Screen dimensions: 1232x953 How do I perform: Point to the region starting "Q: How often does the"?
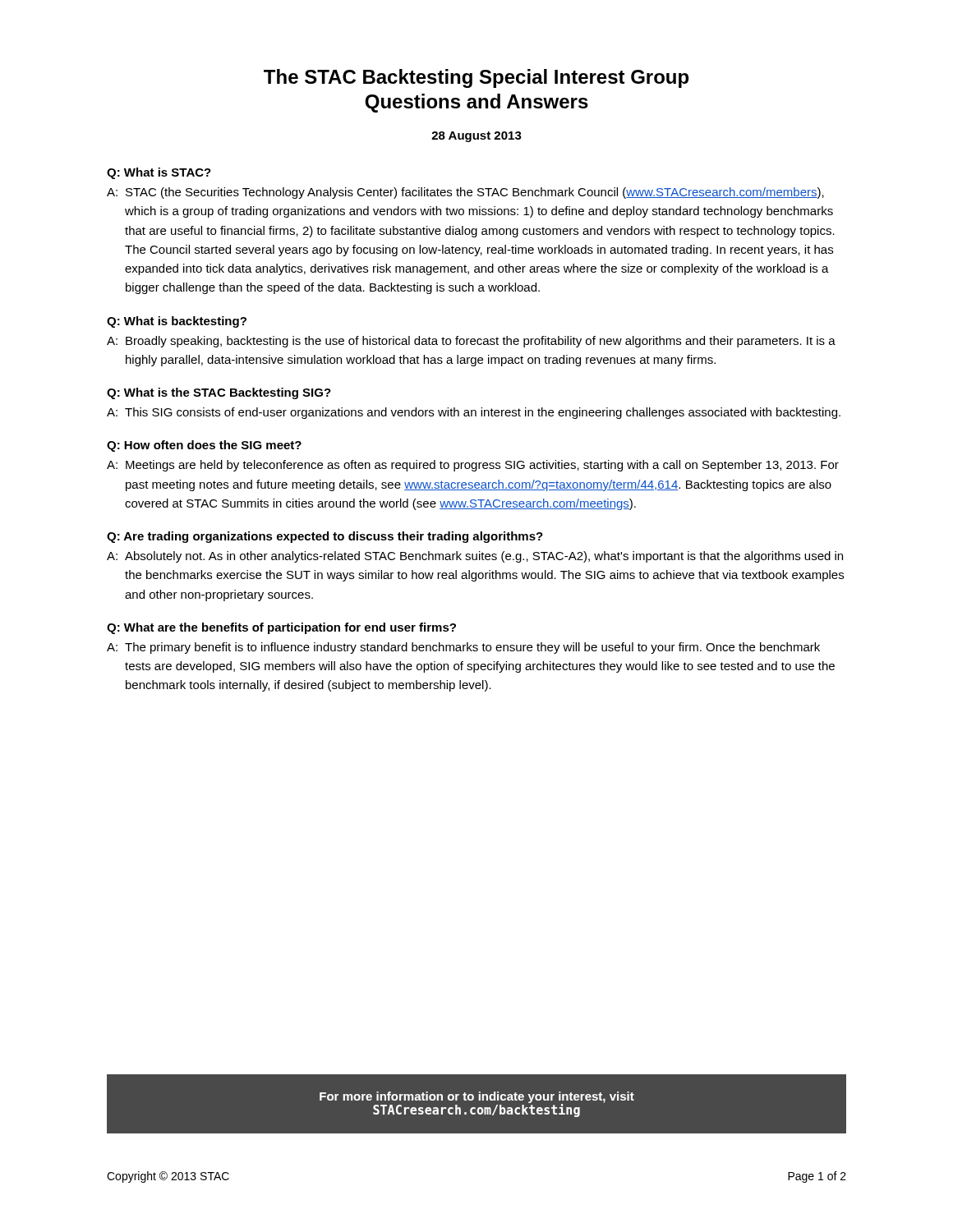tap(204, 445)
